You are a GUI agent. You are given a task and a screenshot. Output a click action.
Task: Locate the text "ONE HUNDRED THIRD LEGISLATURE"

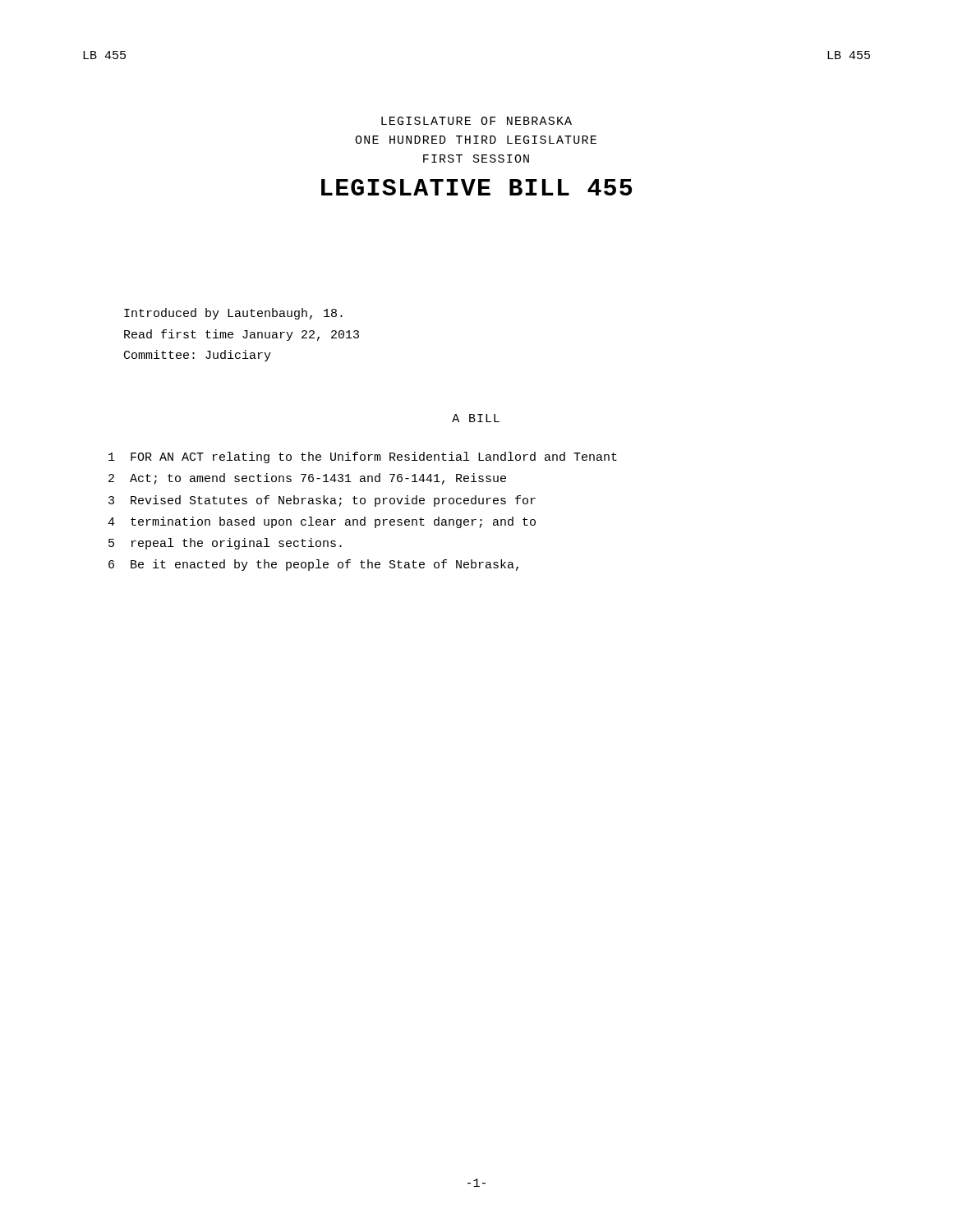click(476, 141)
